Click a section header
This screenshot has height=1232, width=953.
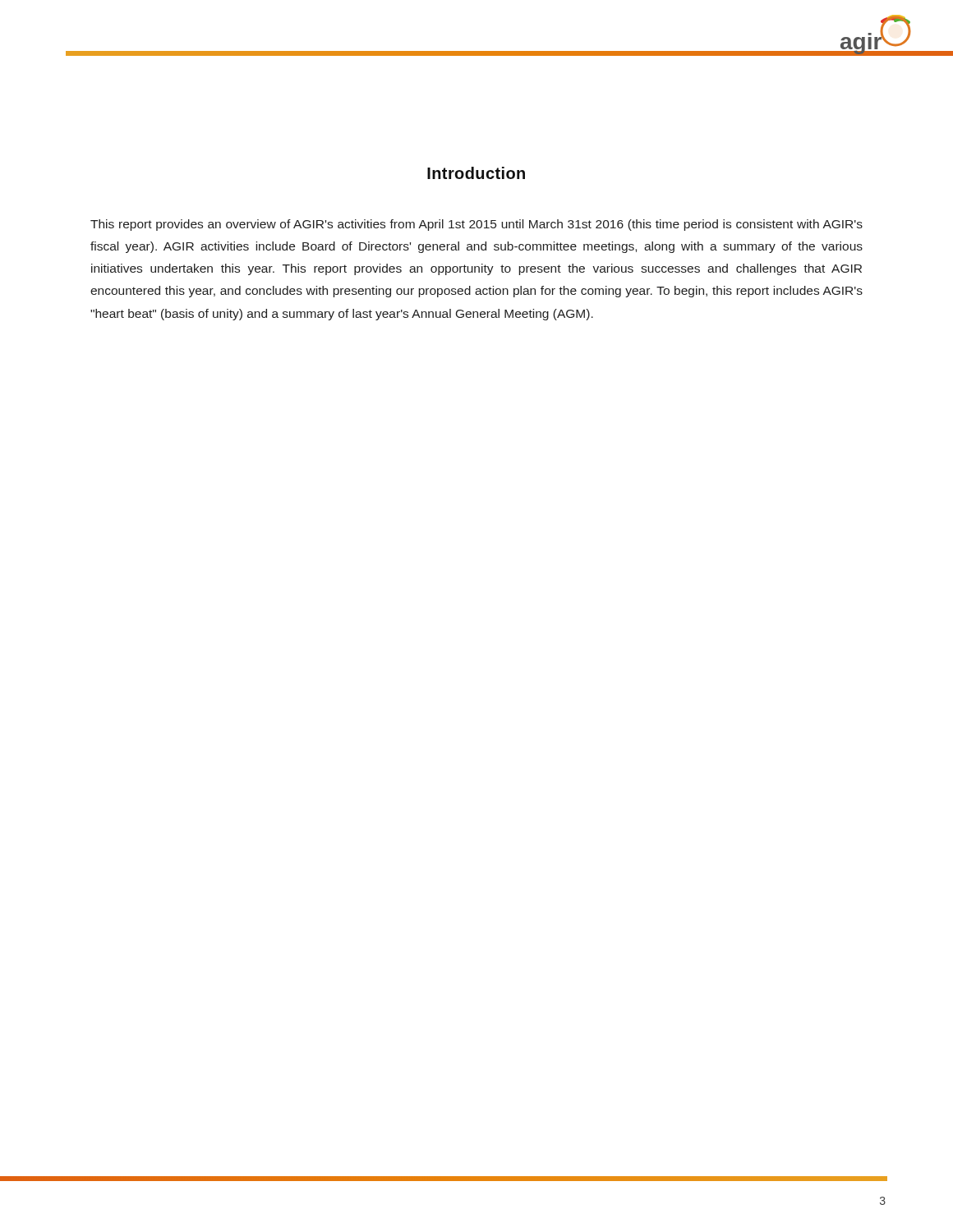pos(476,173)
